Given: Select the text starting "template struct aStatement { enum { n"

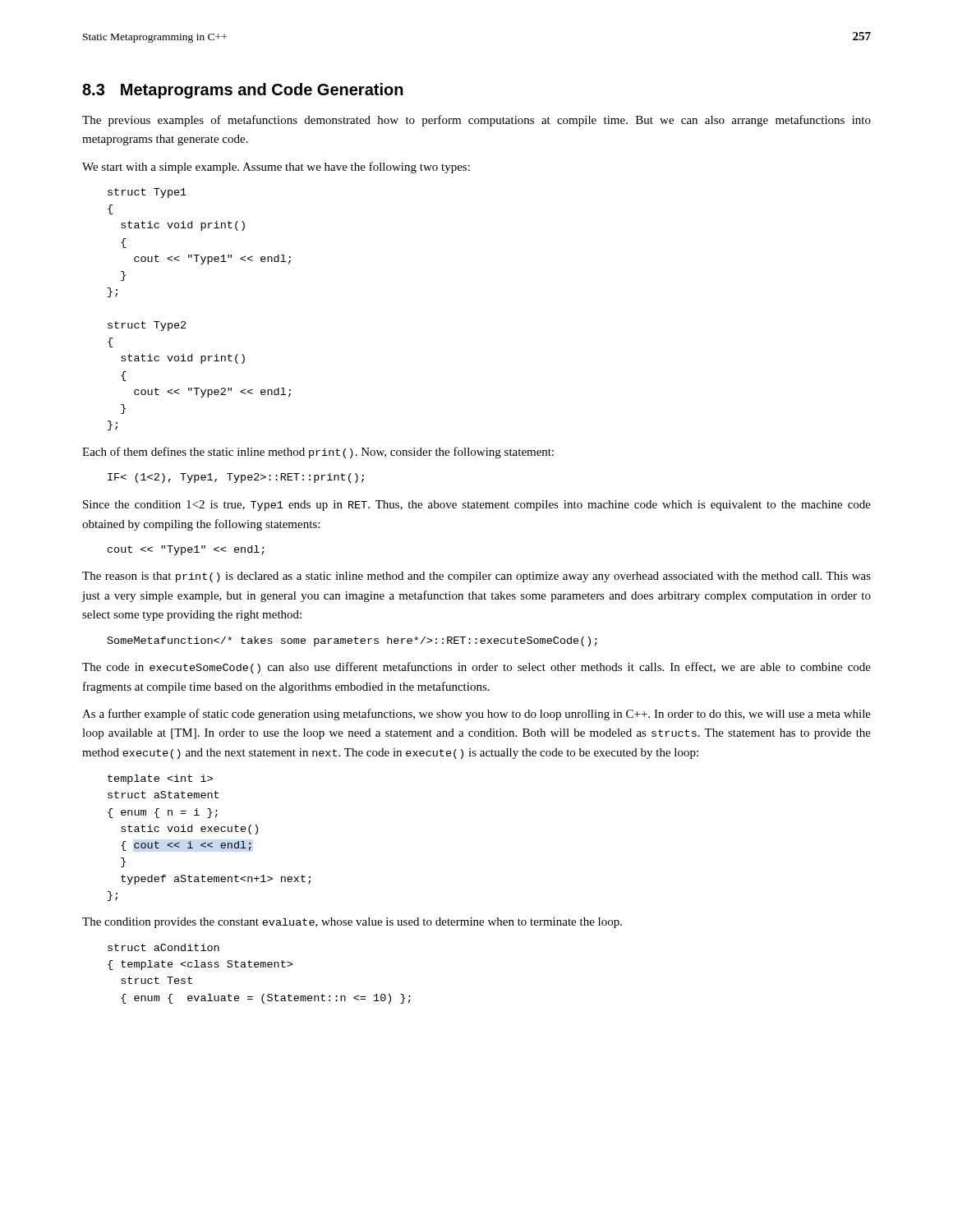Looking at the screenshot, I should [210, 837].
